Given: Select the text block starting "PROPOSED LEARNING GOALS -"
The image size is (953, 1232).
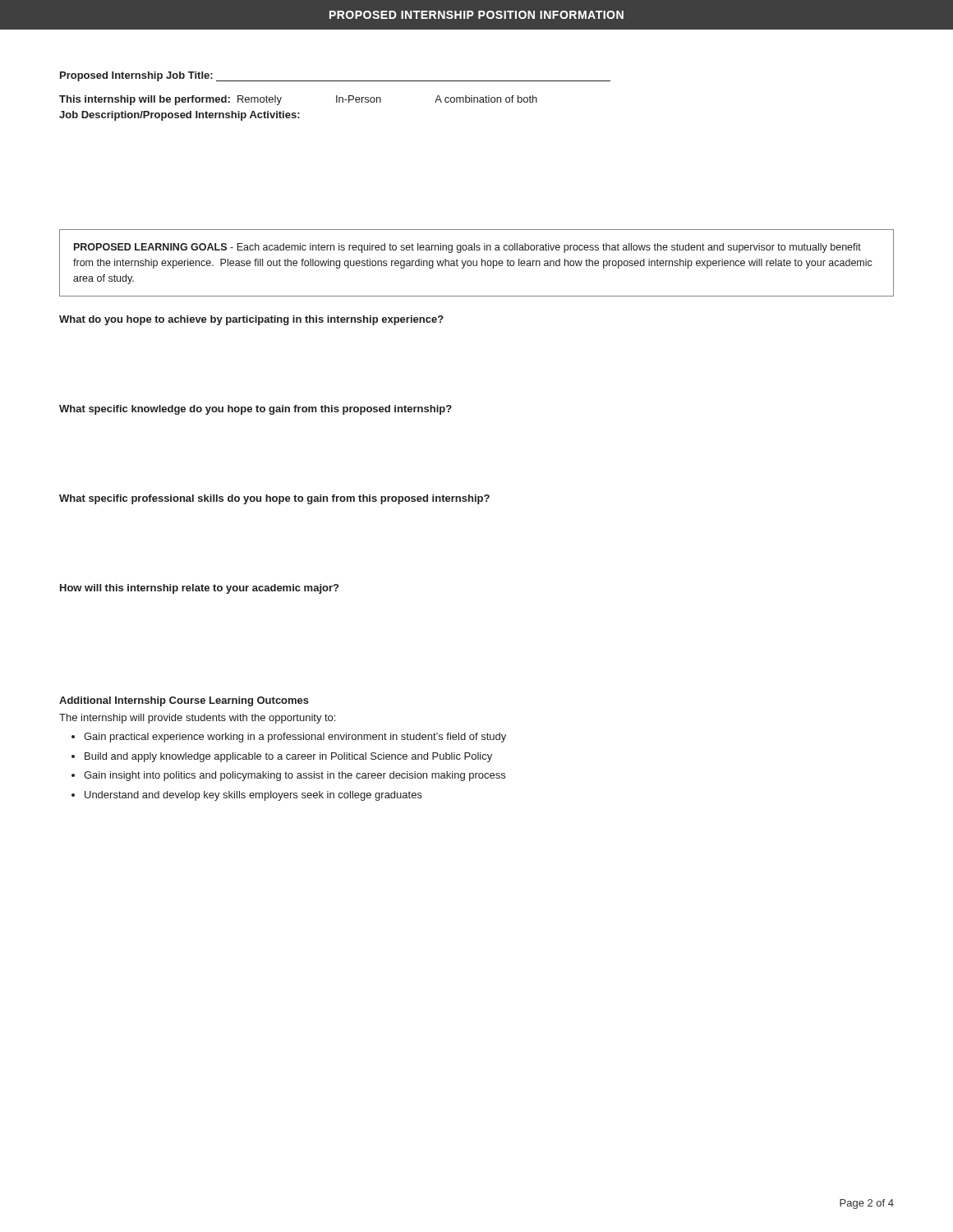Looking at the screenshot, I should tap(473, 263).
